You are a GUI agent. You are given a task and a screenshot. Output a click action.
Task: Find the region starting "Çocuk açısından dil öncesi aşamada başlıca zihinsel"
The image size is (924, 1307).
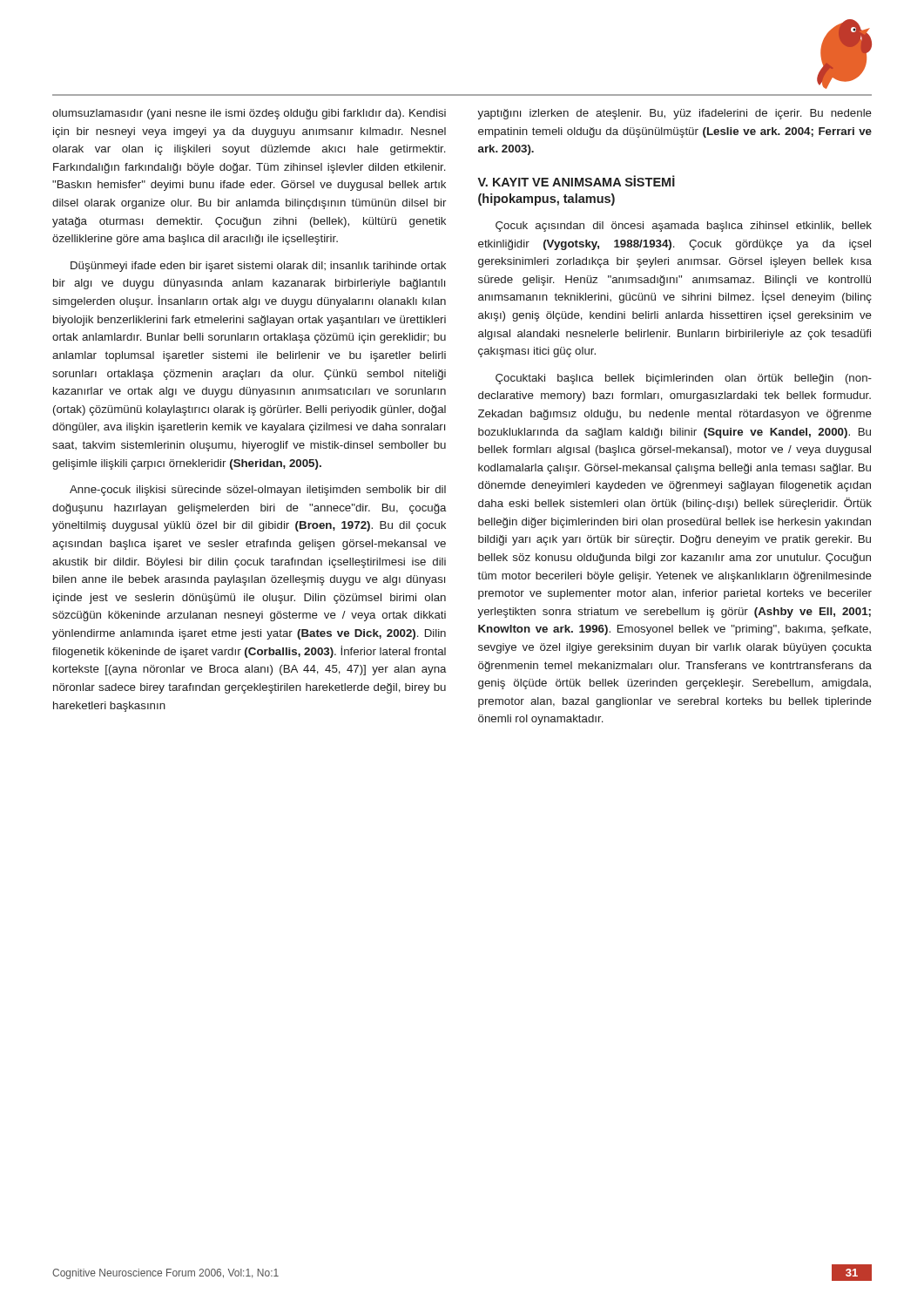tap(675, 289)
